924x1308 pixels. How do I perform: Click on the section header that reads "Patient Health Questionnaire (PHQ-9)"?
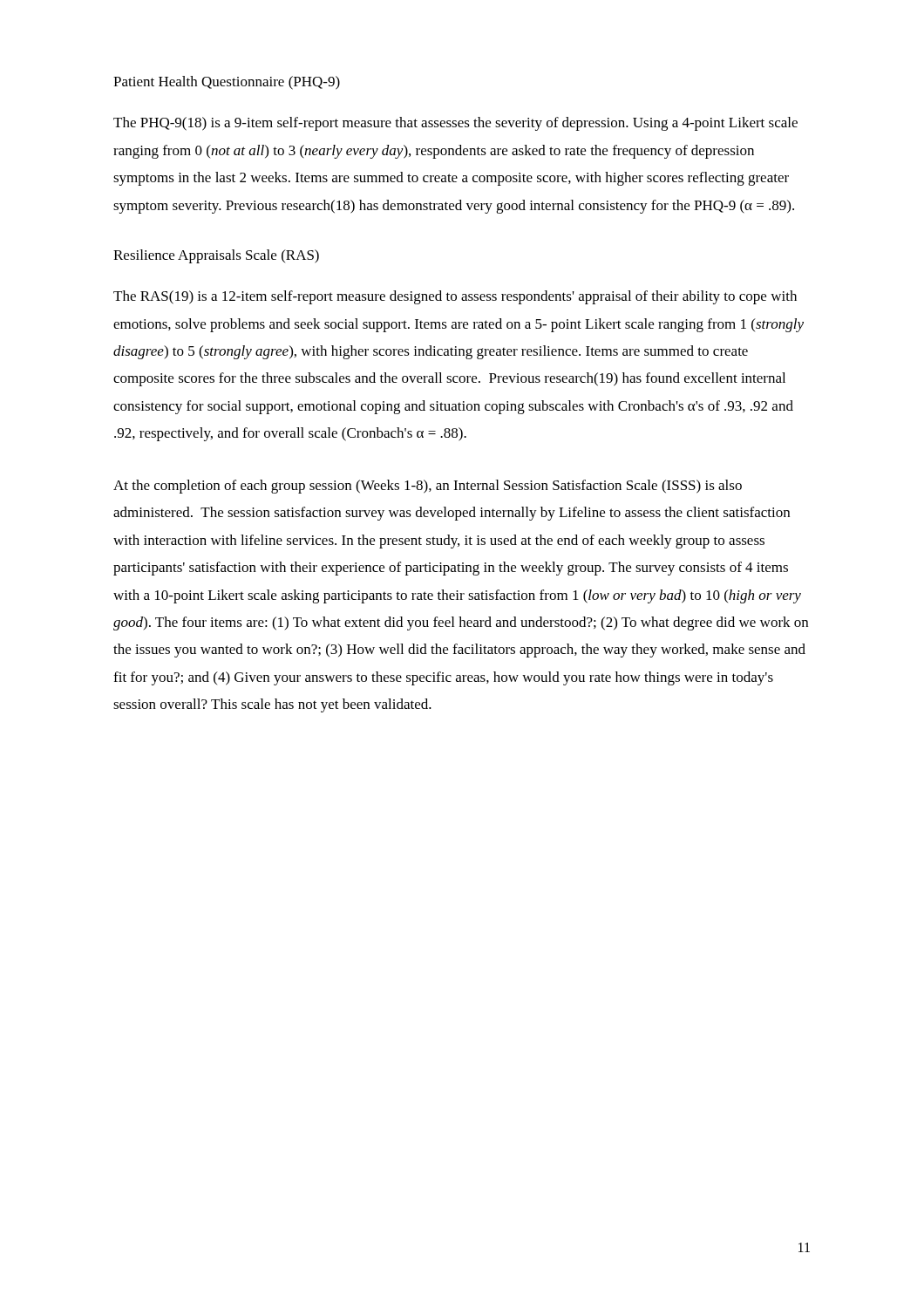point(227,82)
